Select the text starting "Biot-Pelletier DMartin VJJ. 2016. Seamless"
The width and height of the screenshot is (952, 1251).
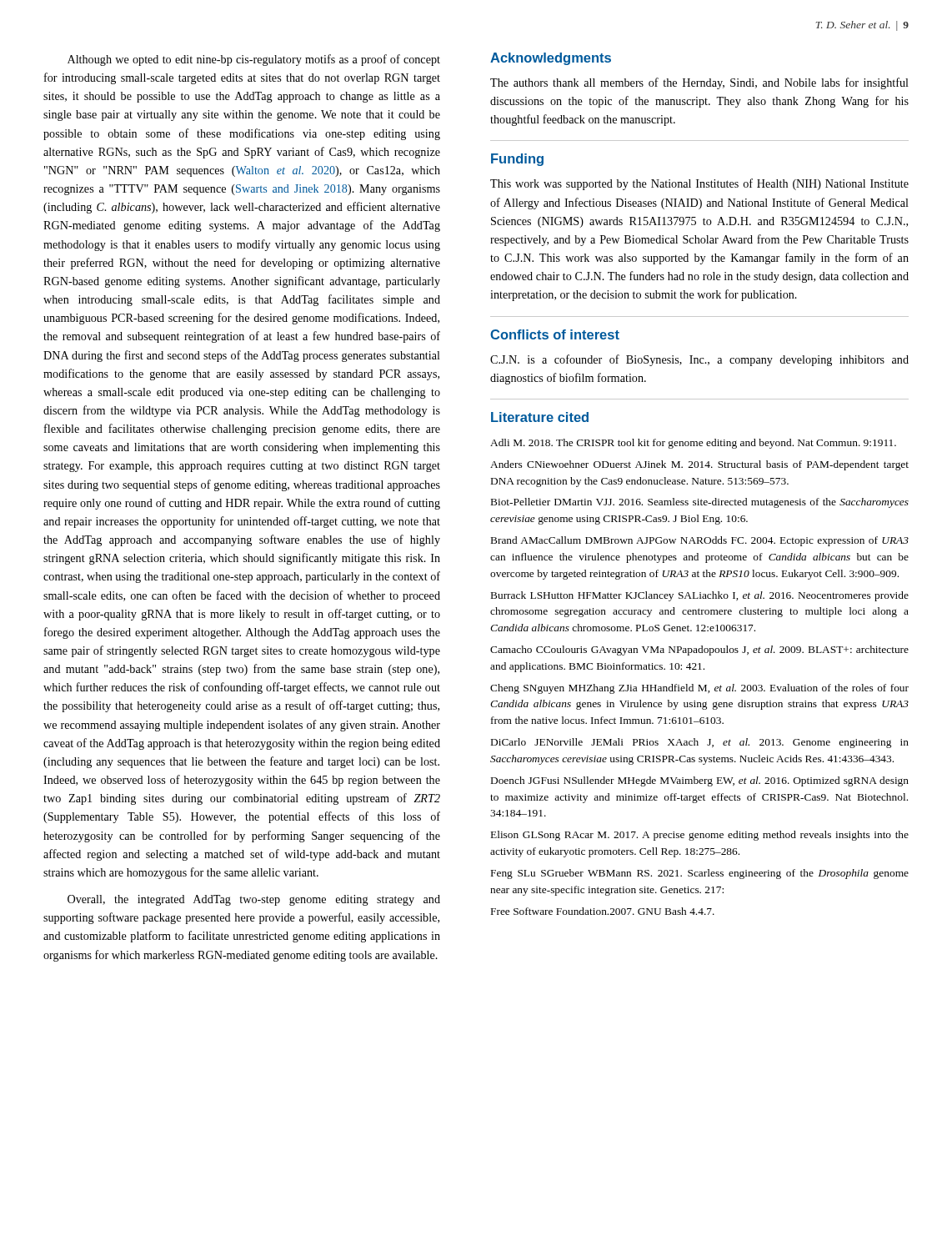click(x=699, y=510)
